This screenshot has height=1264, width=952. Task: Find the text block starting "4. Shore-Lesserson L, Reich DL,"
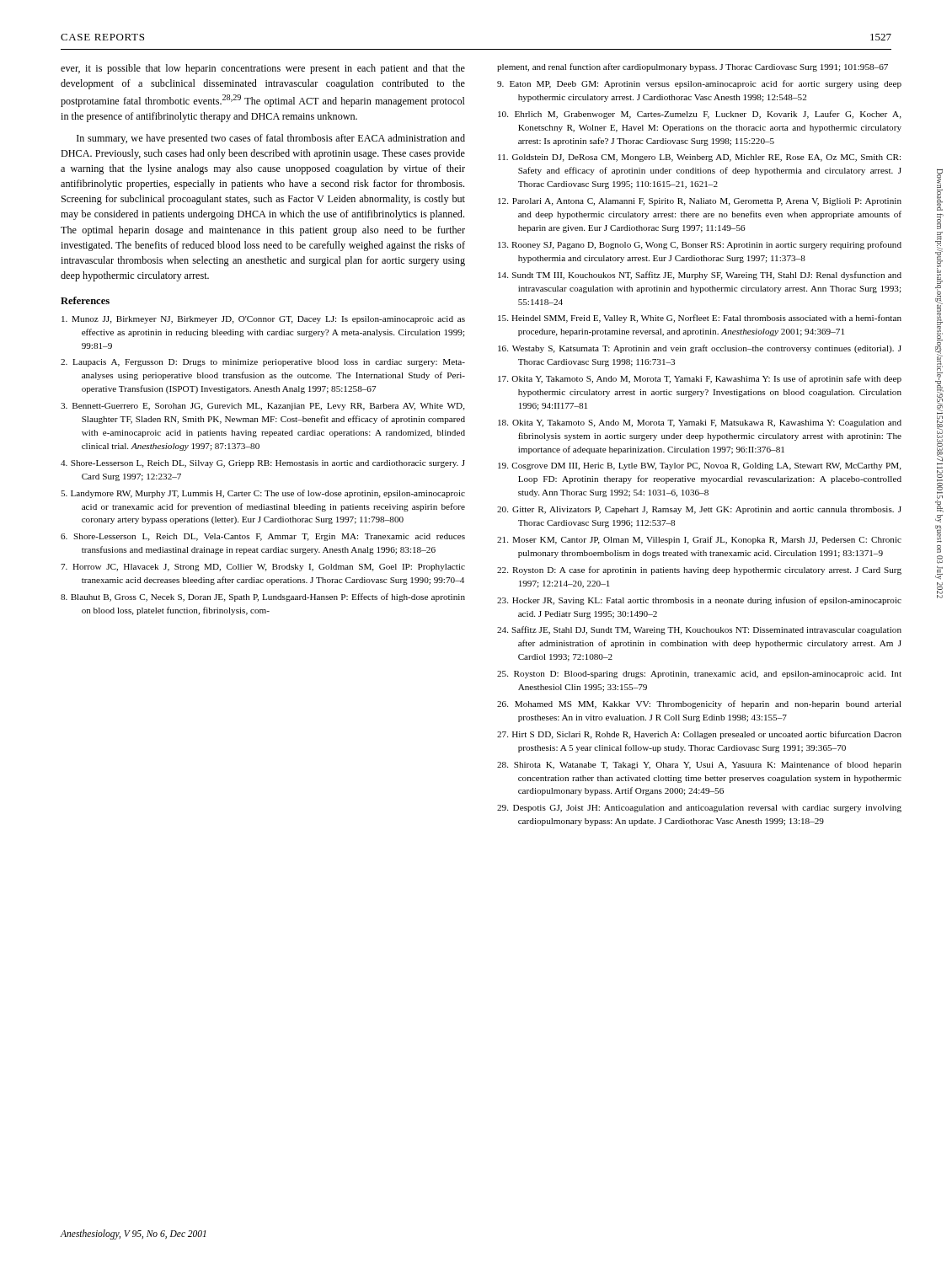(x=263, y=469)
